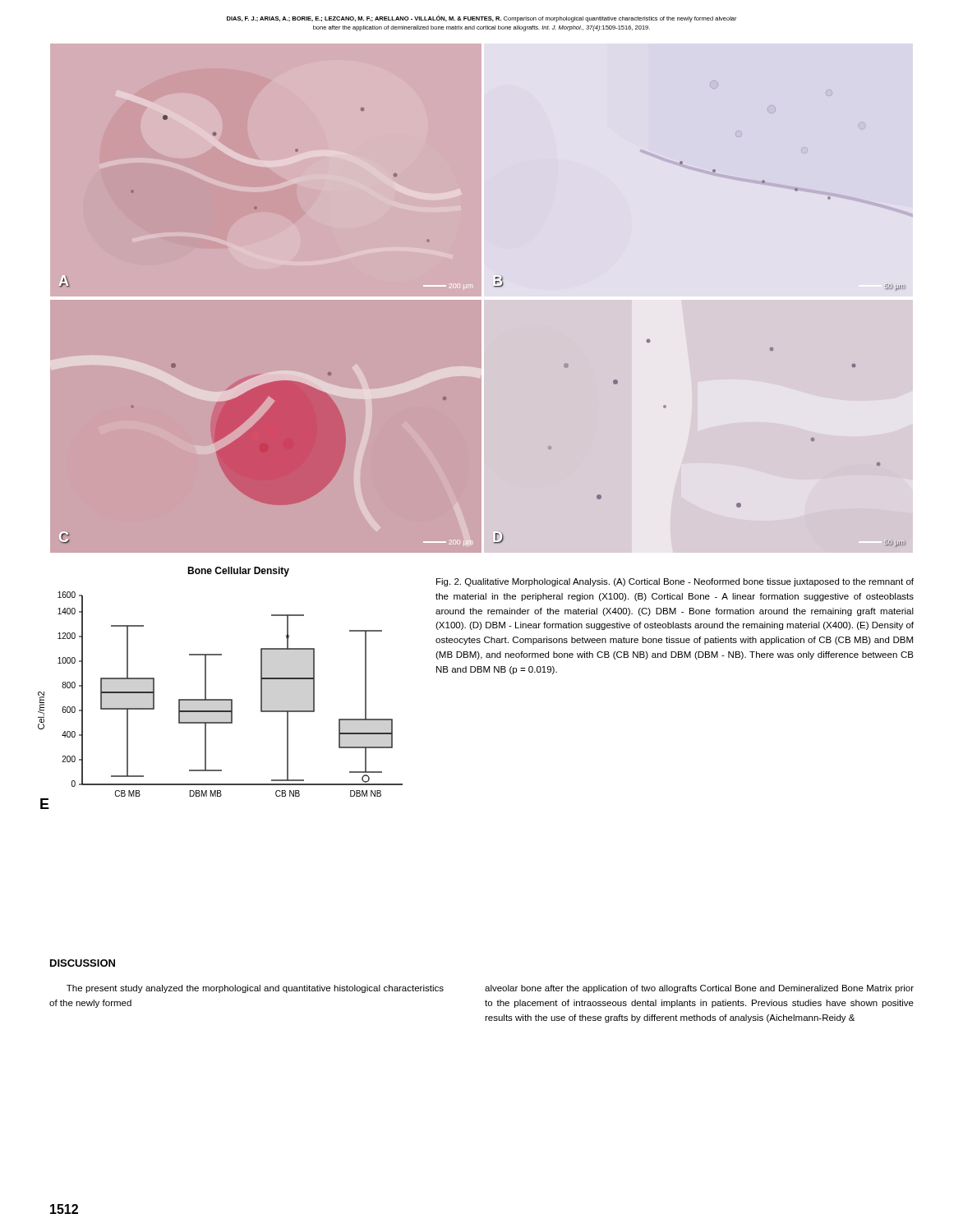The height and width of the screenshot is (1232, 963).
Task: Find the photo
Action: point(482,298)
